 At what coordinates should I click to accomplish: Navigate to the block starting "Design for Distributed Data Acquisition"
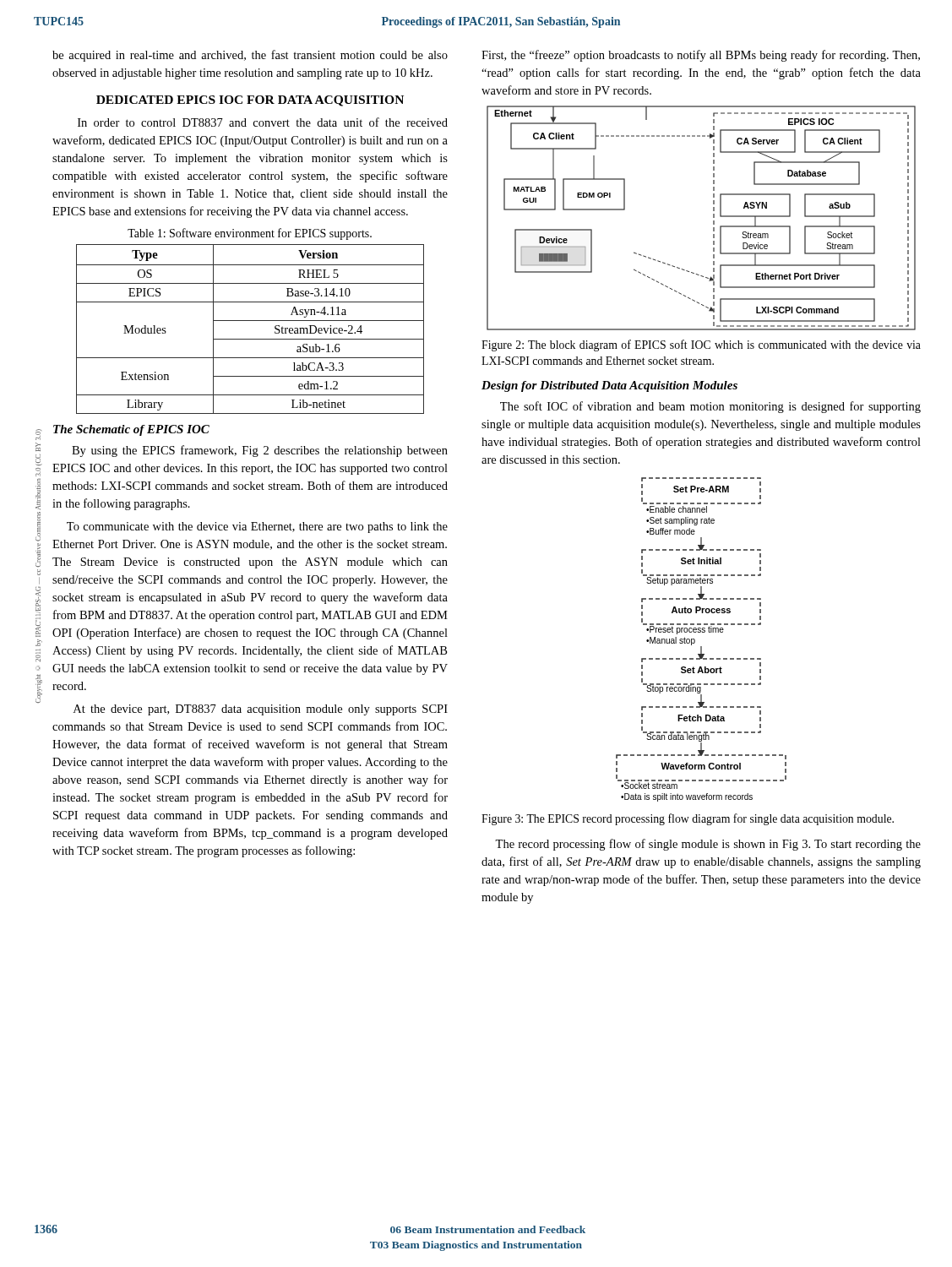[x=610, y=385]
